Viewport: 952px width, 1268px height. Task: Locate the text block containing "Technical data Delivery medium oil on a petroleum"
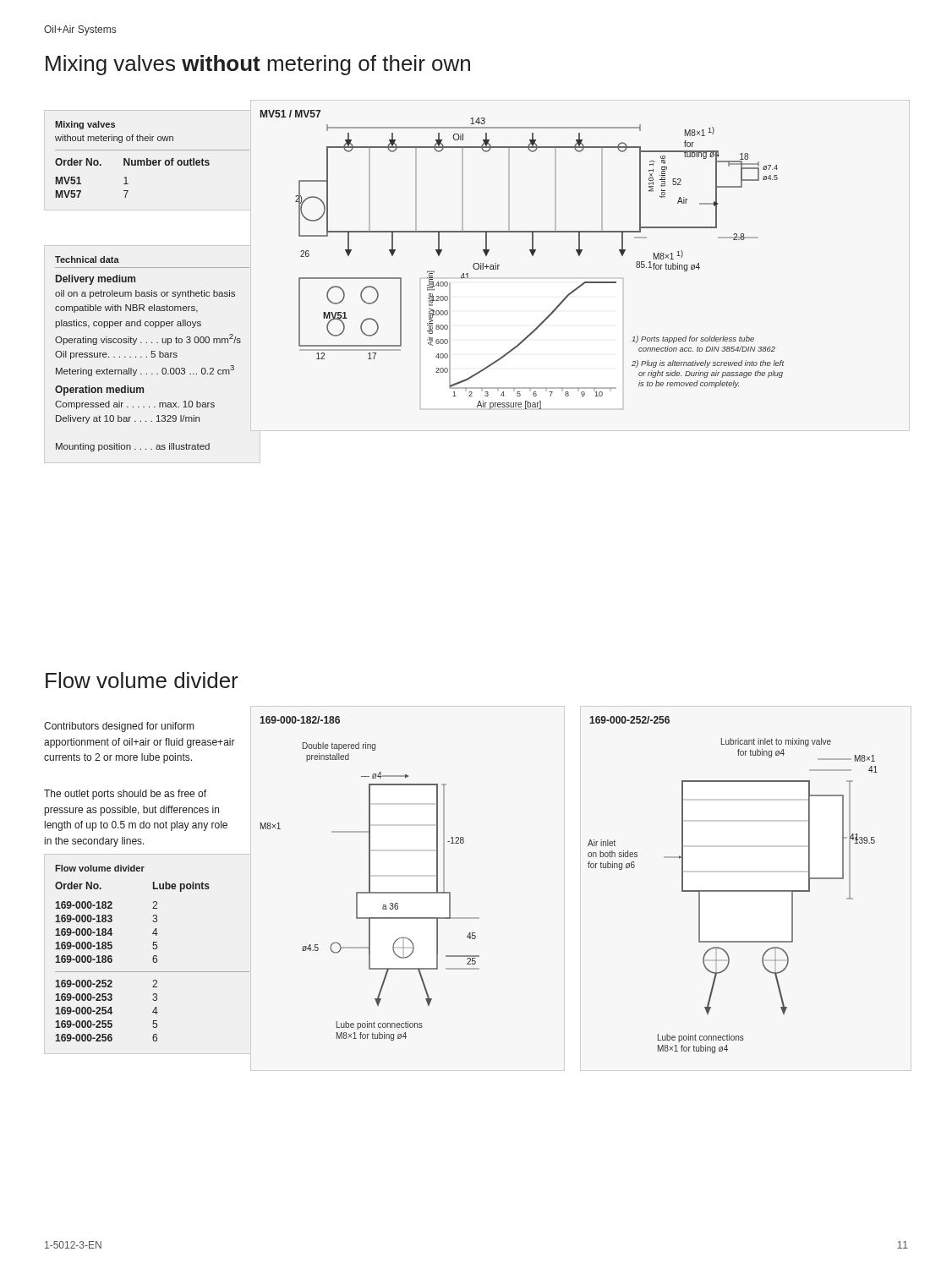[x=152, y=354]
